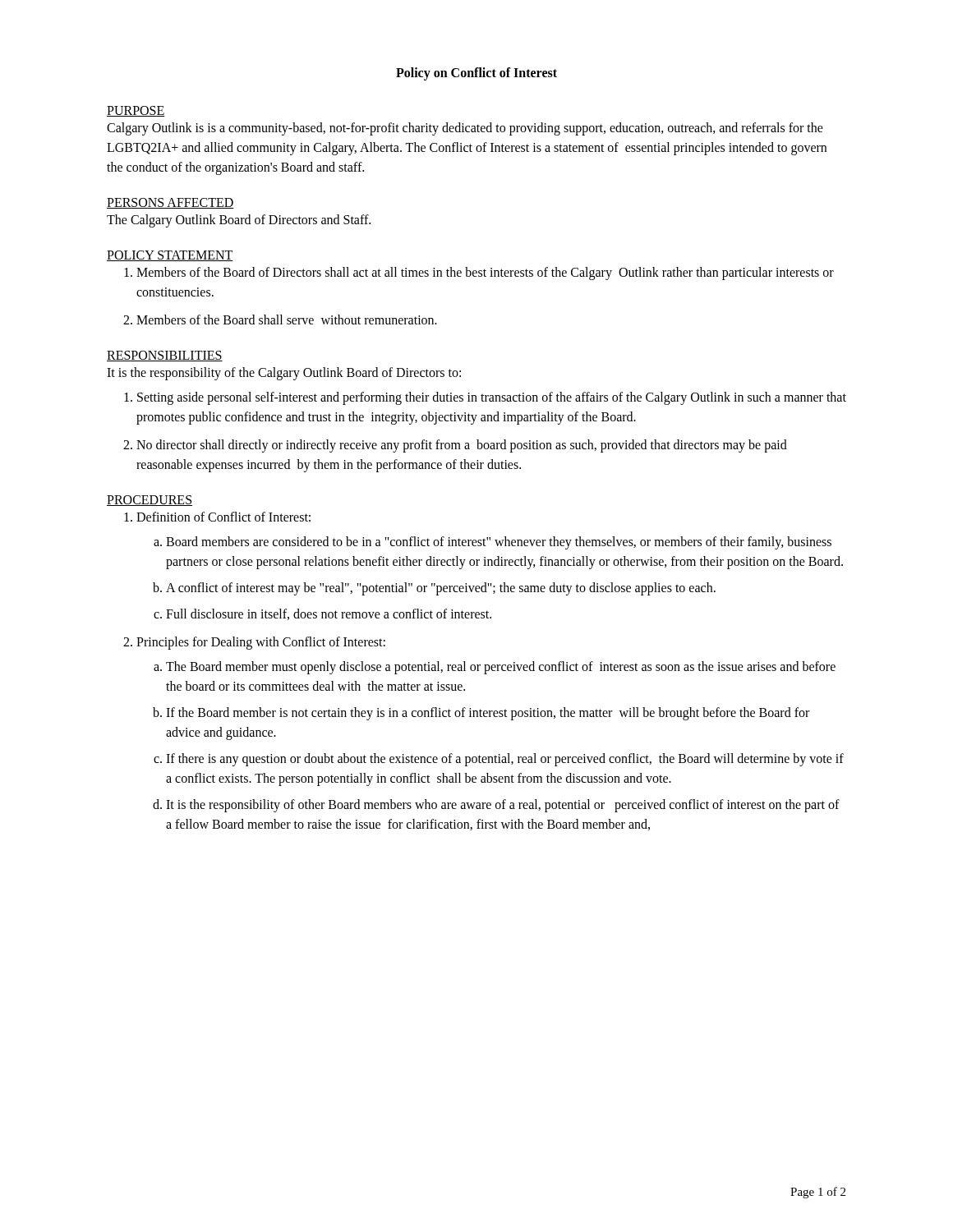Select the title

pyautogui.click(x=476, y=73)
